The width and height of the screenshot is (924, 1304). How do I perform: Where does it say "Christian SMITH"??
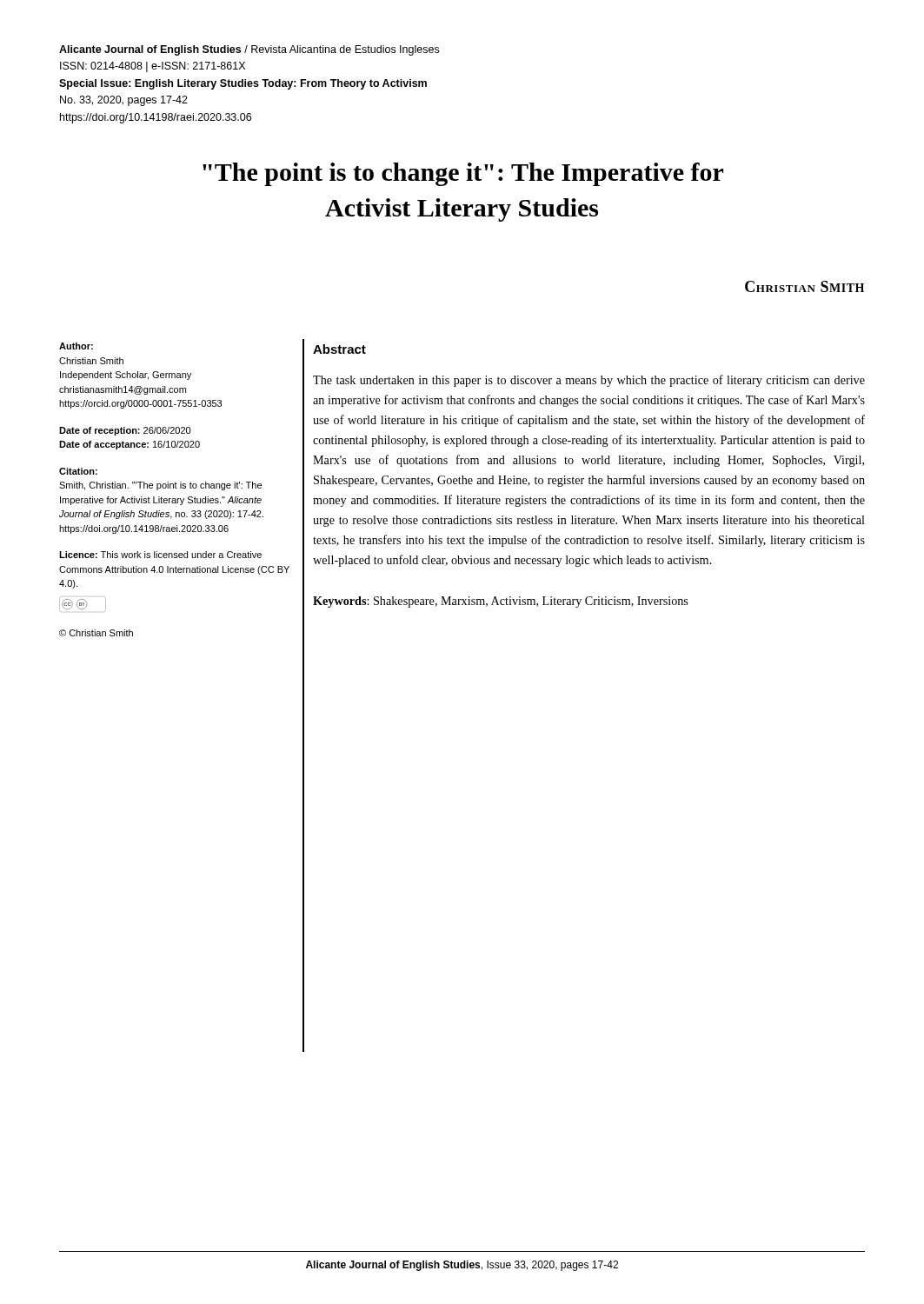(805, 287)
